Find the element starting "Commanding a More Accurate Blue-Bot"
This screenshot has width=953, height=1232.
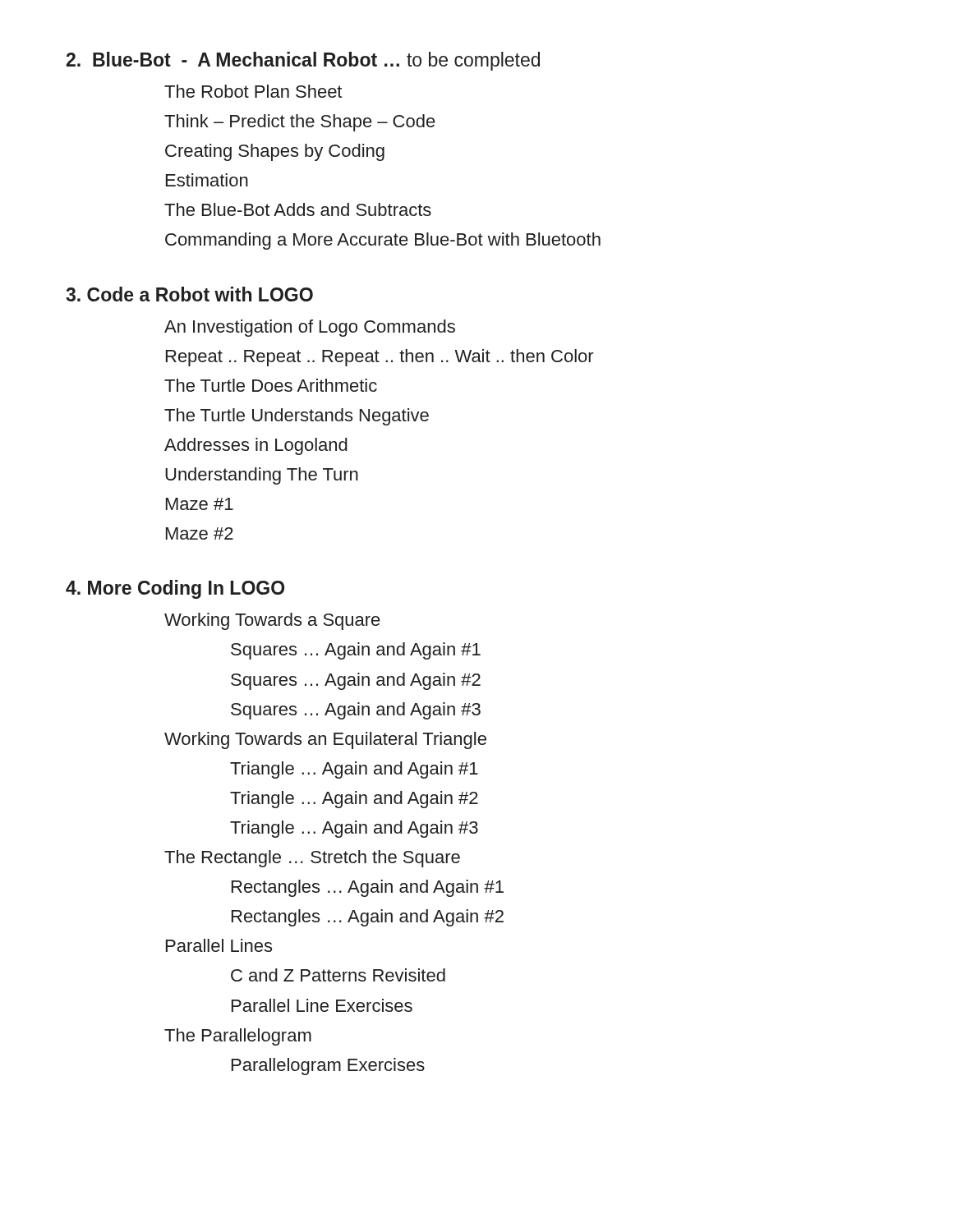click(383, 240)
